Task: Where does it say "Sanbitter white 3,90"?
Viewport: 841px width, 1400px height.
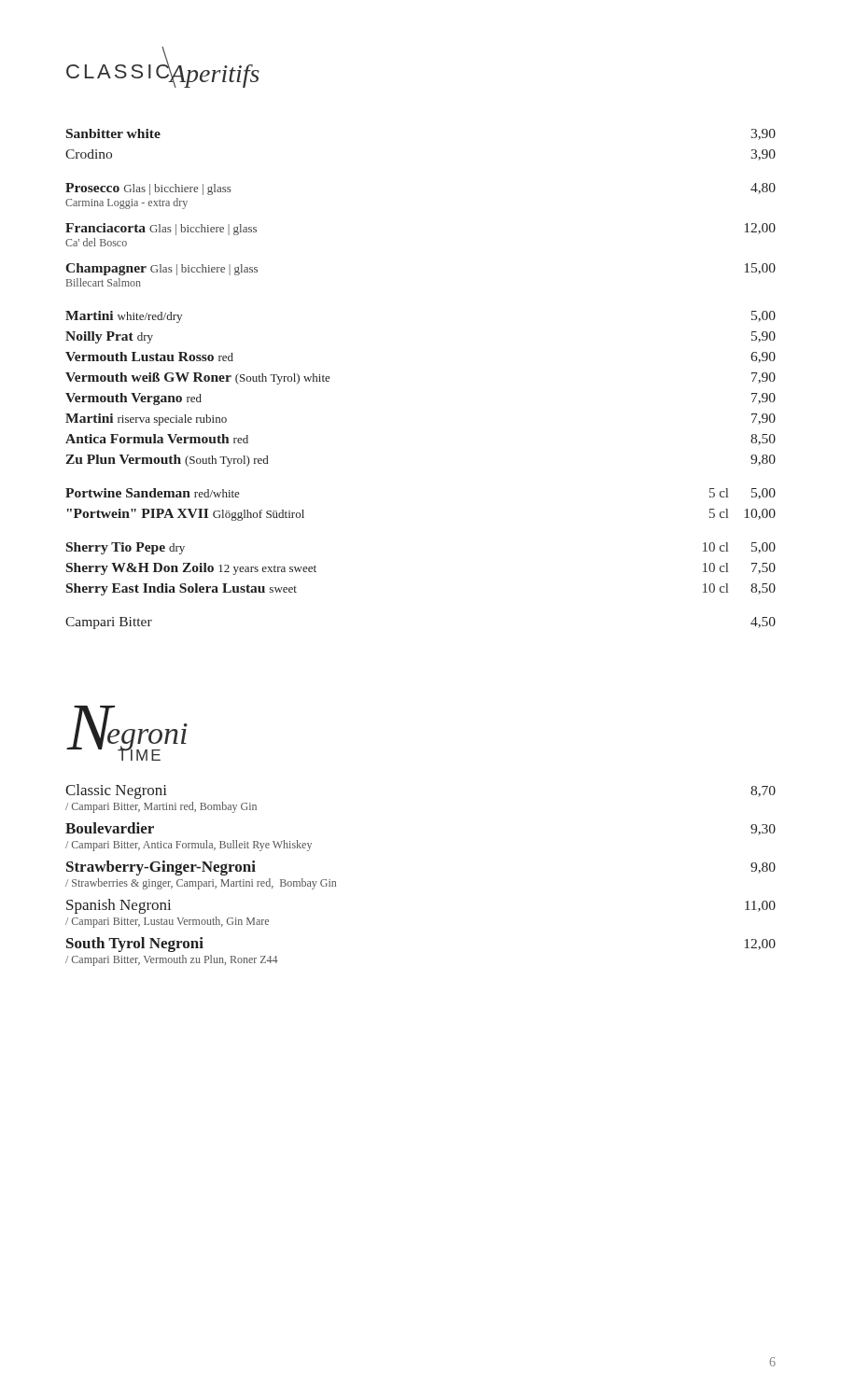Action: 116,134
